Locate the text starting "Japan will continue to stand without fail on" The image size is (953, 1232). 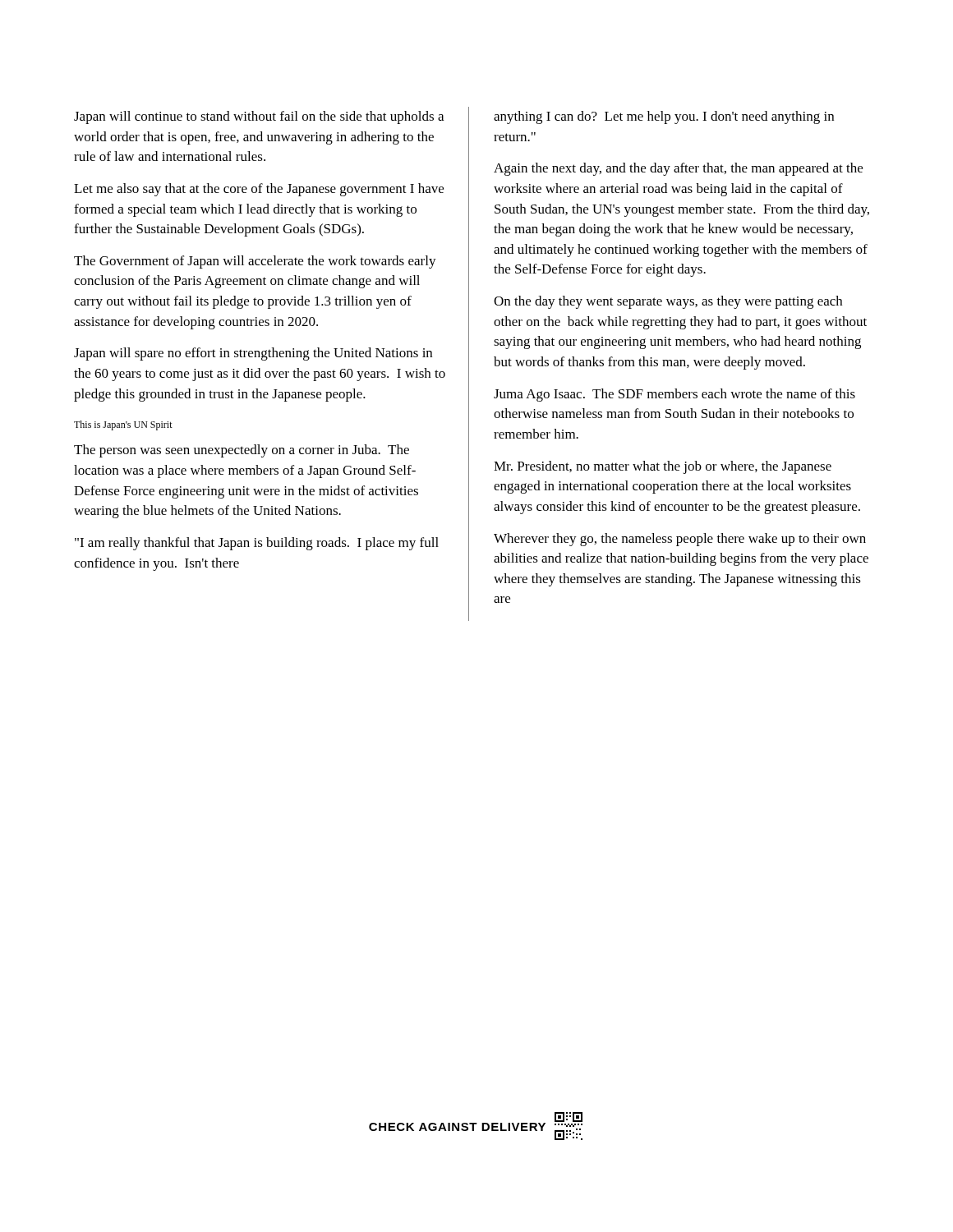click(263, 137)
